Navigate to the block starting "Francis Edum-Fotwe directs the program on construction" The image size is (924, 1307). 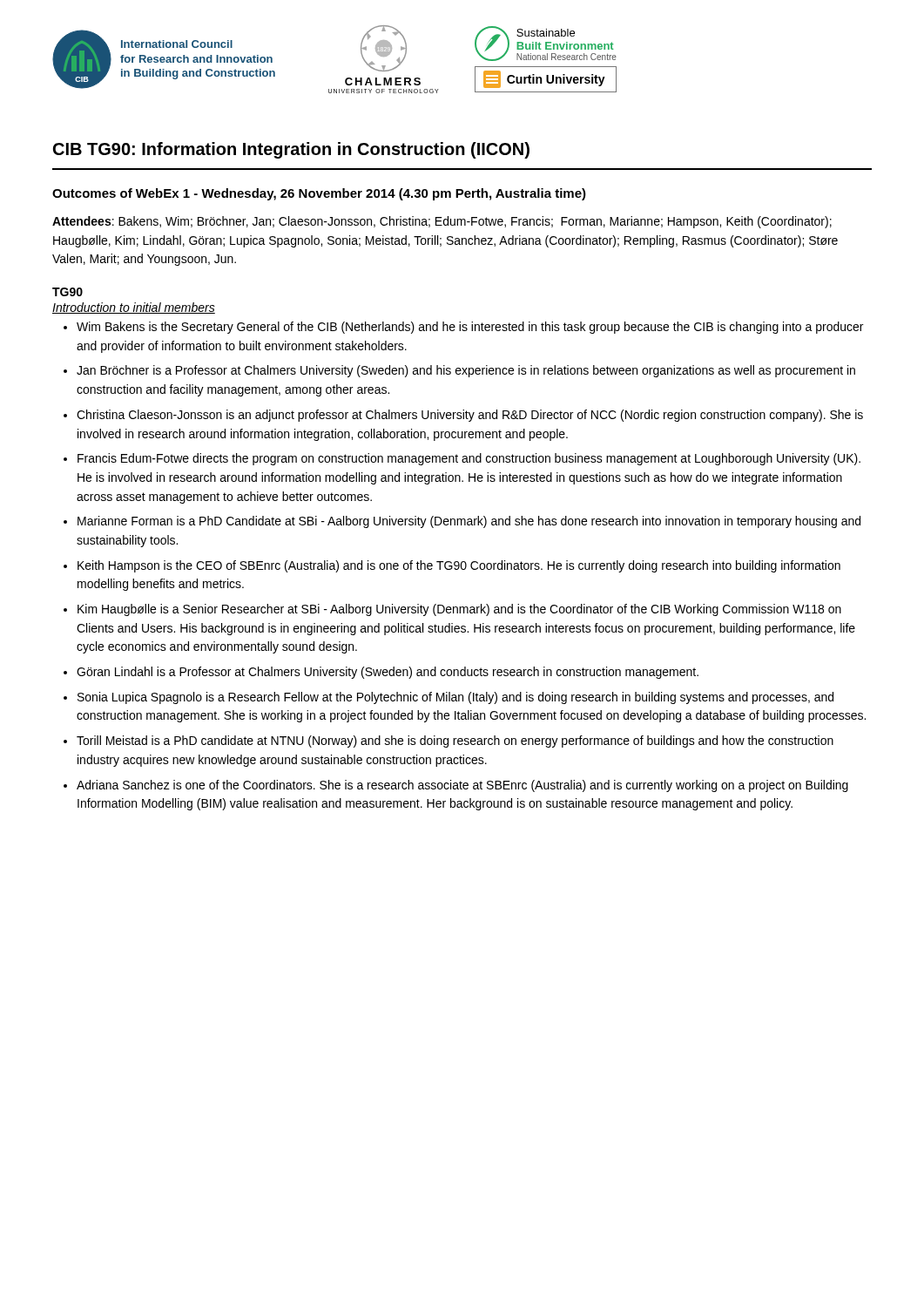(x=469, y=477)
